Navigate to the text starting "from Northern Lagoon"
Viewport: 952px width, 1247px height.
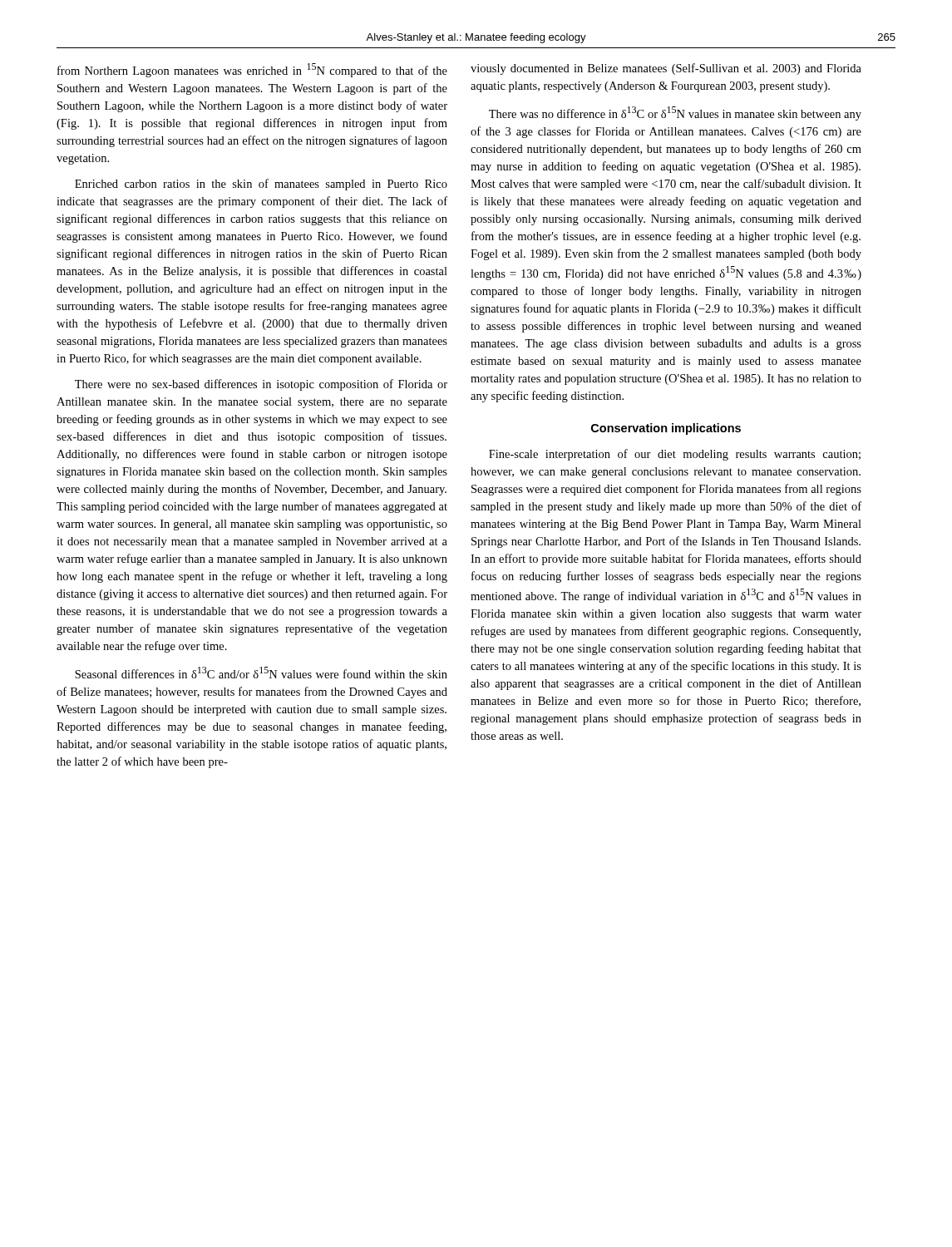[252, 415]
